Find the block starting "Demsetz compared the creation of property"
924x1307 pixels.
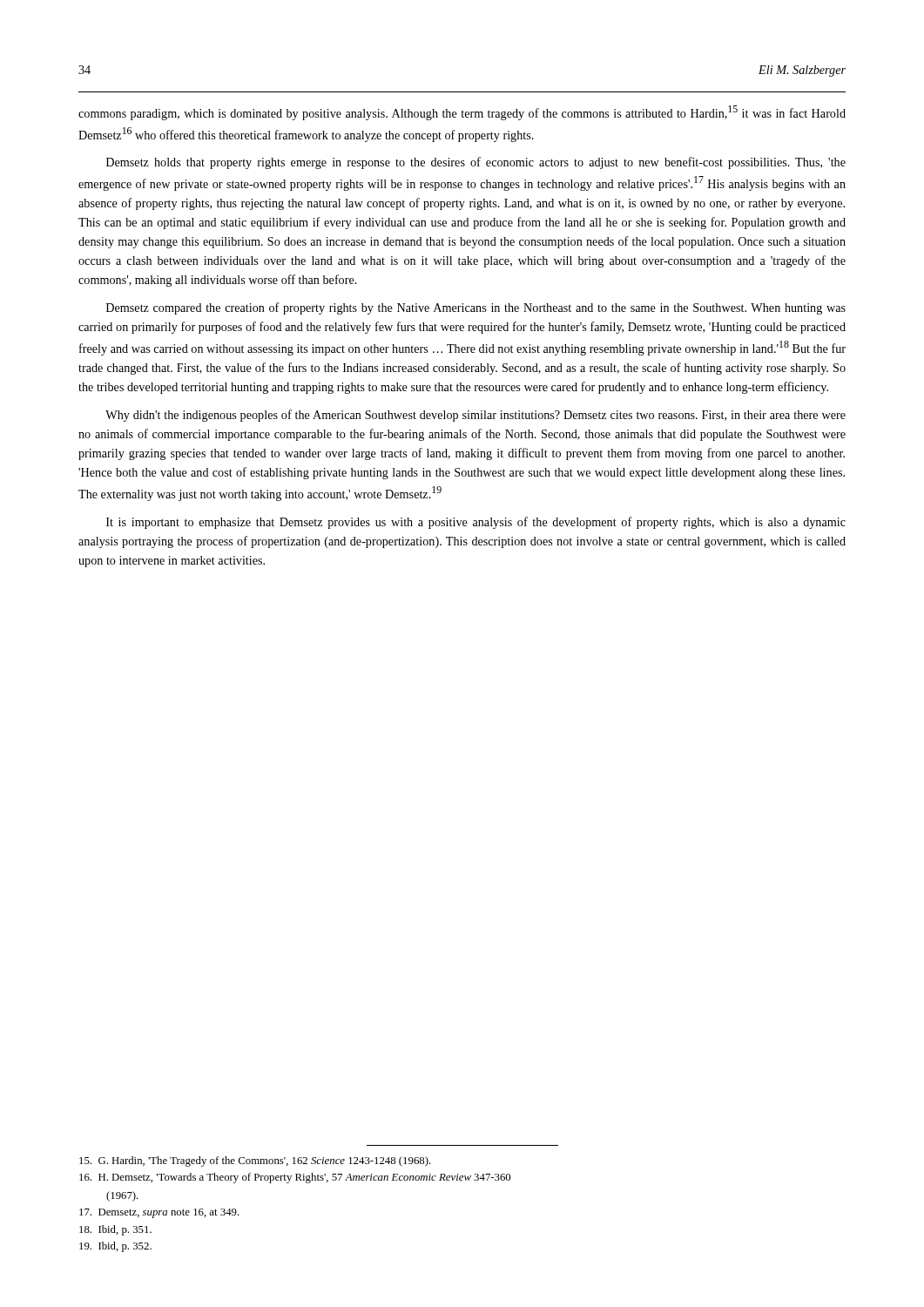coord(462,347)
